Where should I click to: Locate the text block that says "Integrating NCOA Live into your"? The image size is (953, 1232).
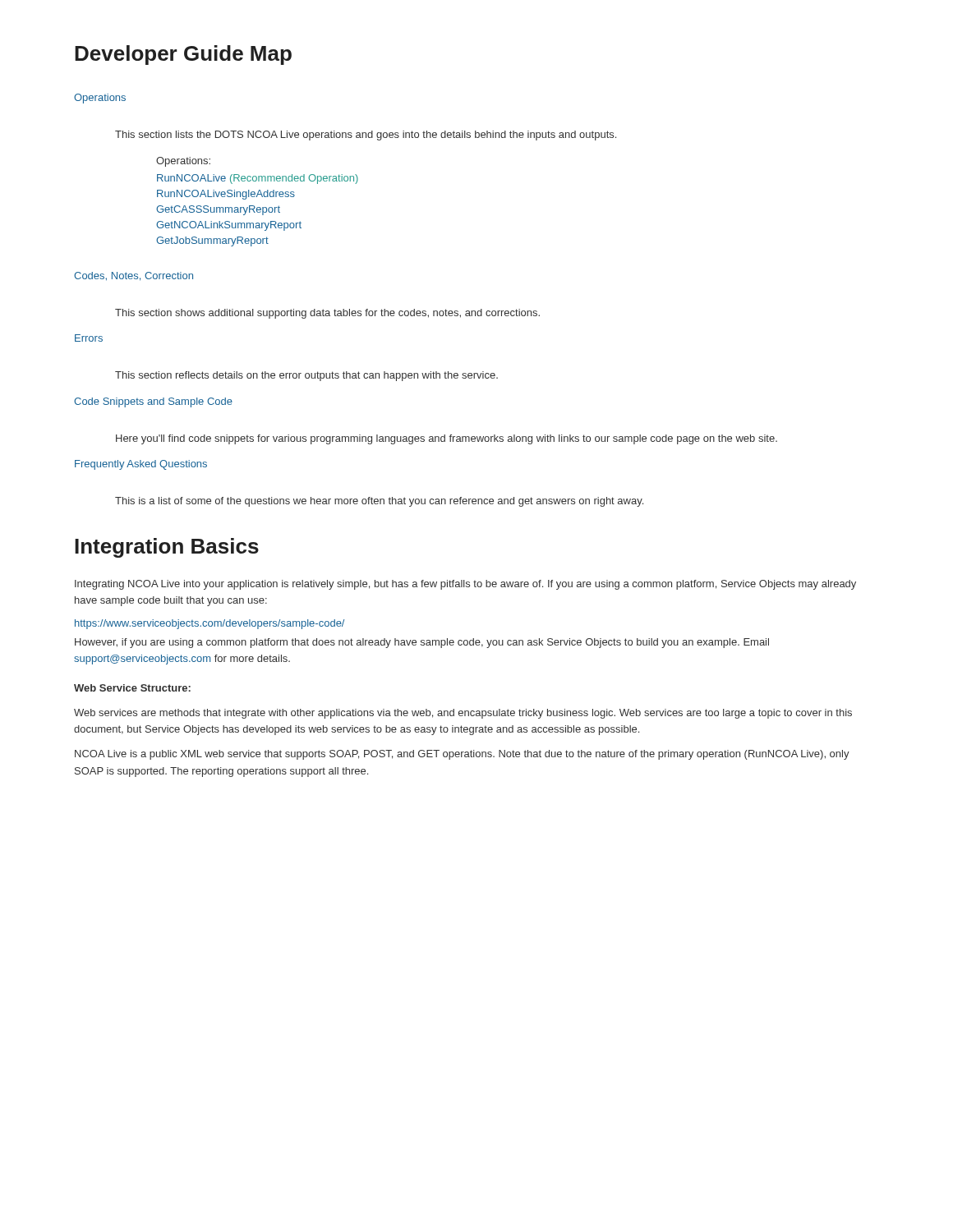(476, 592)
